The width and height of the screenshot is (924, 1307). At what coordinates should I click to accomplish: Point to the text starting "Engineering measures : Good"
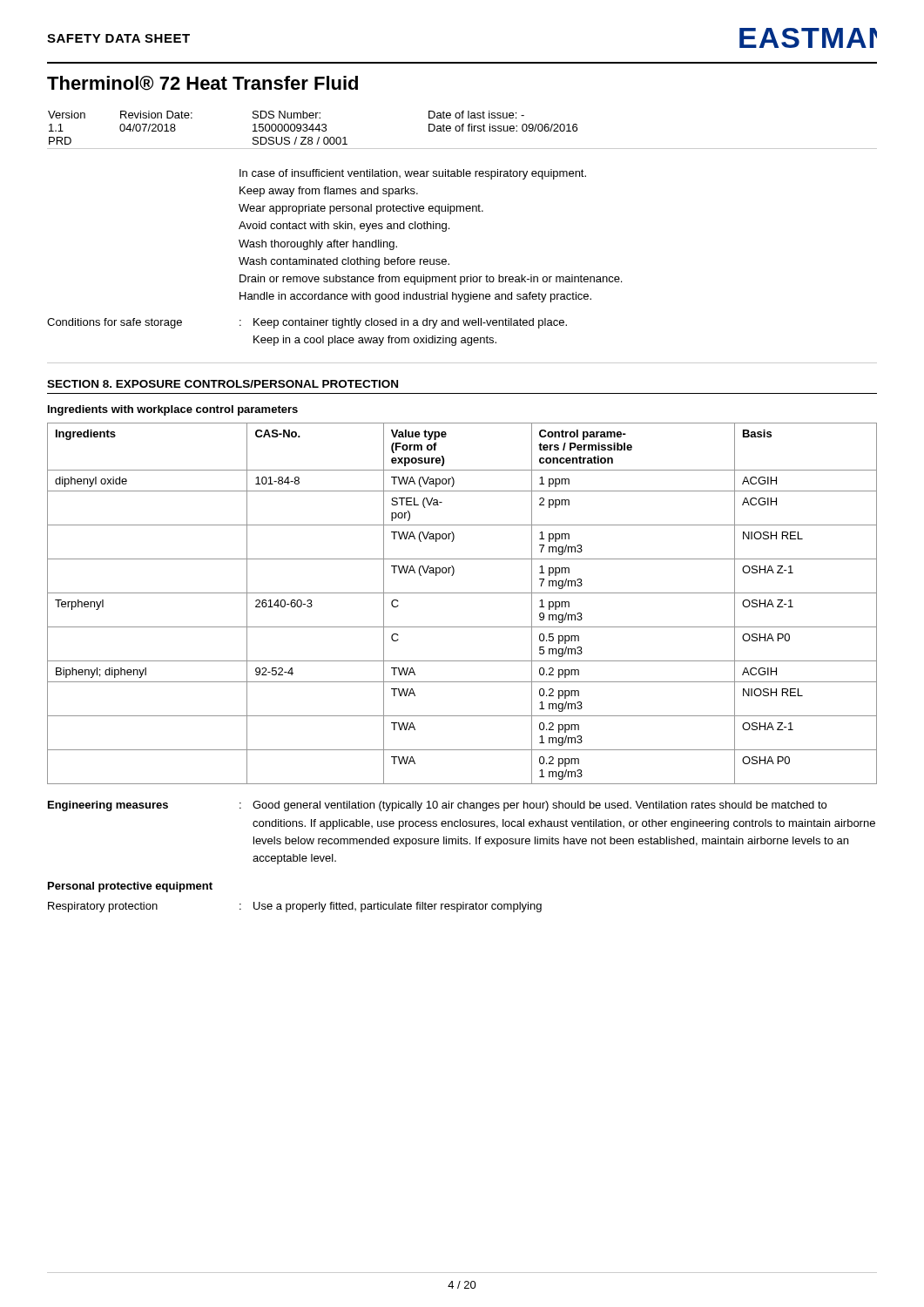462,832
